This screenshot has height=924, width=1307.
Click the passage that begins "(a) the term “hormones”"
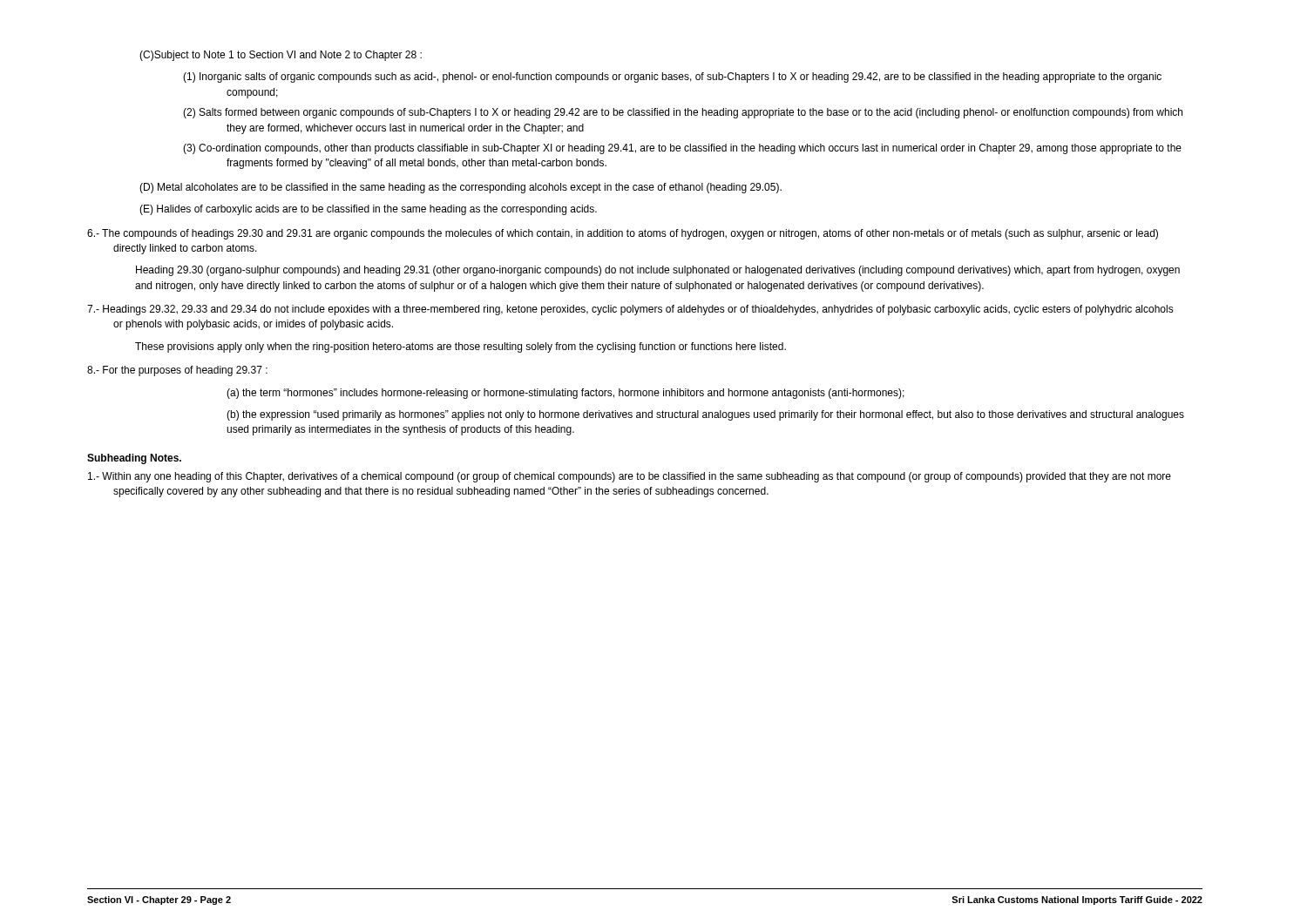click(x=566, y=392)
